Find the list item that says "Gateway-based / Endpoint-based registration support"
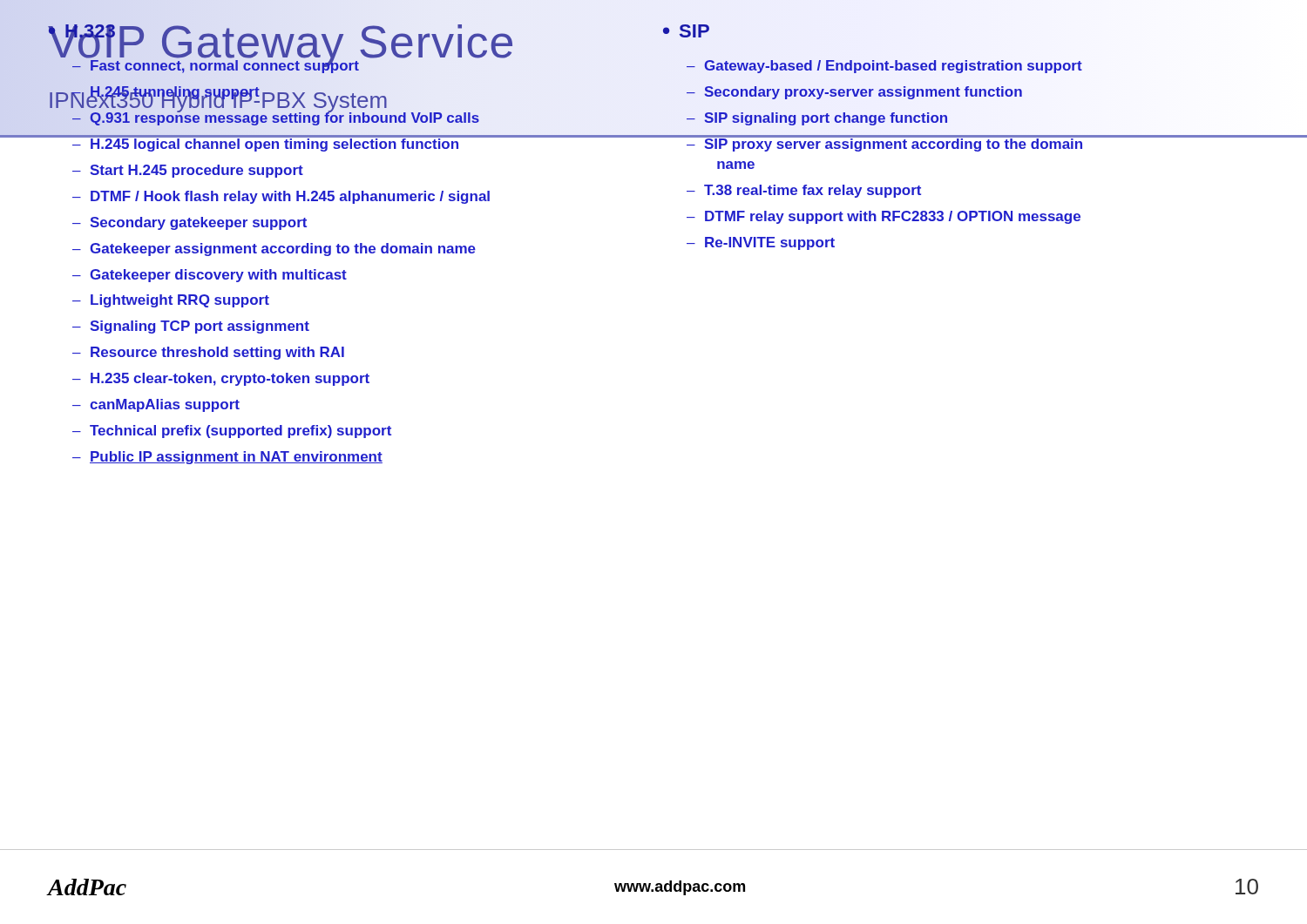The width and height of the screenshot is (1307, 924). coord(893,66)
